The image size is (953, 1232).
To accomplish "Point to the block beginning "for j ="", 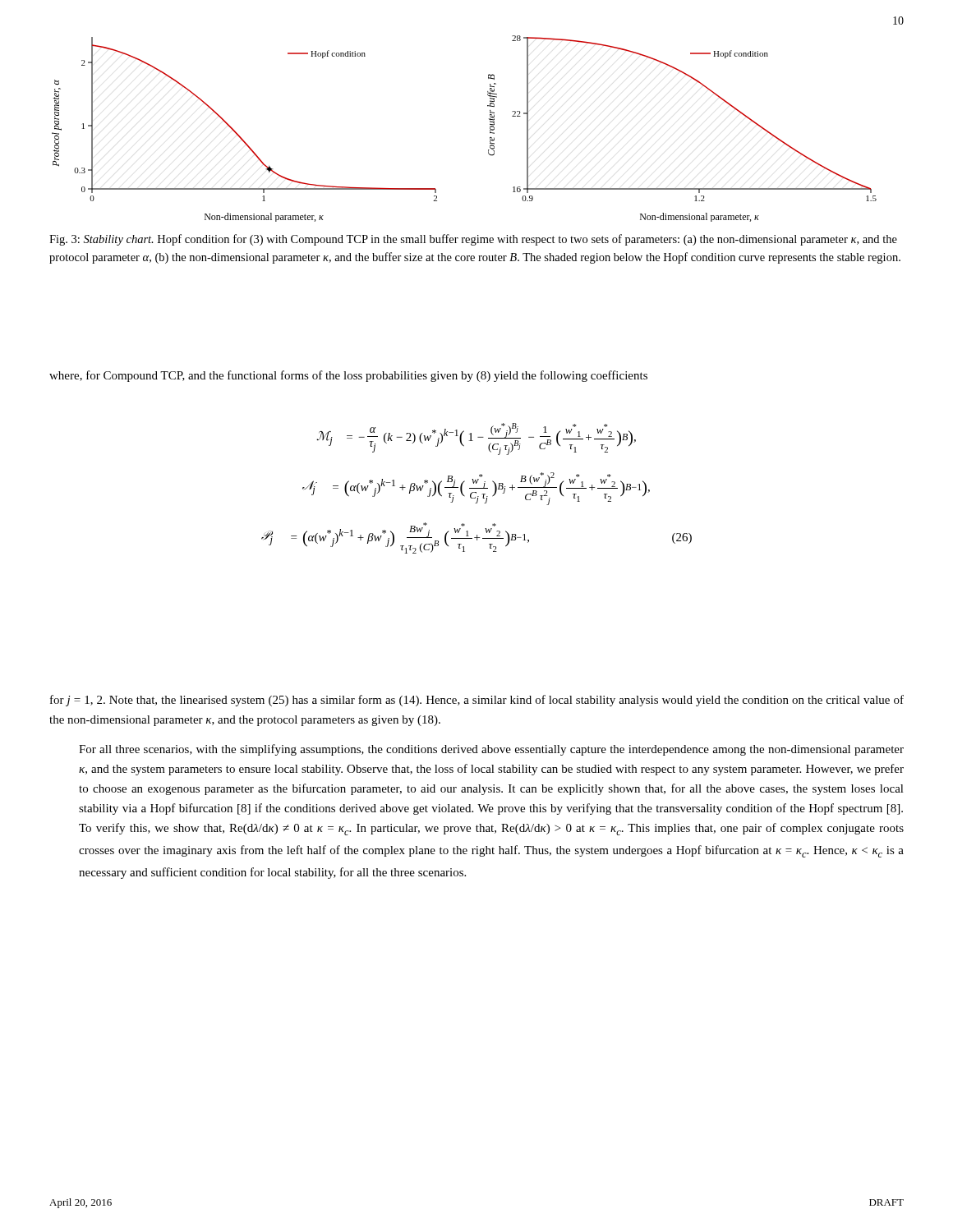I will click(x=476, y=786).
